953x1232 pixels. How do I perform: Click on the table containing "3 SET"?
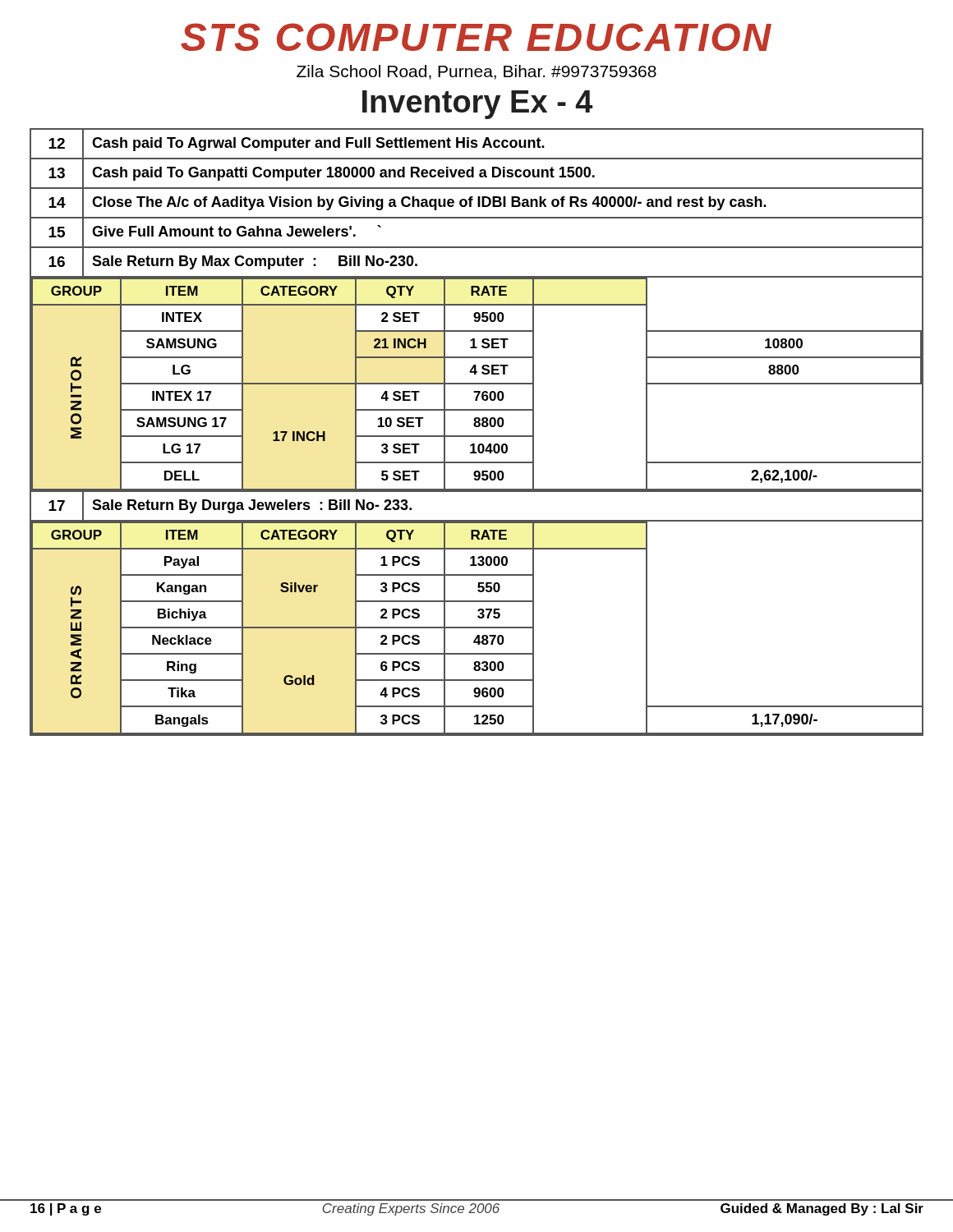coord(476,384)
